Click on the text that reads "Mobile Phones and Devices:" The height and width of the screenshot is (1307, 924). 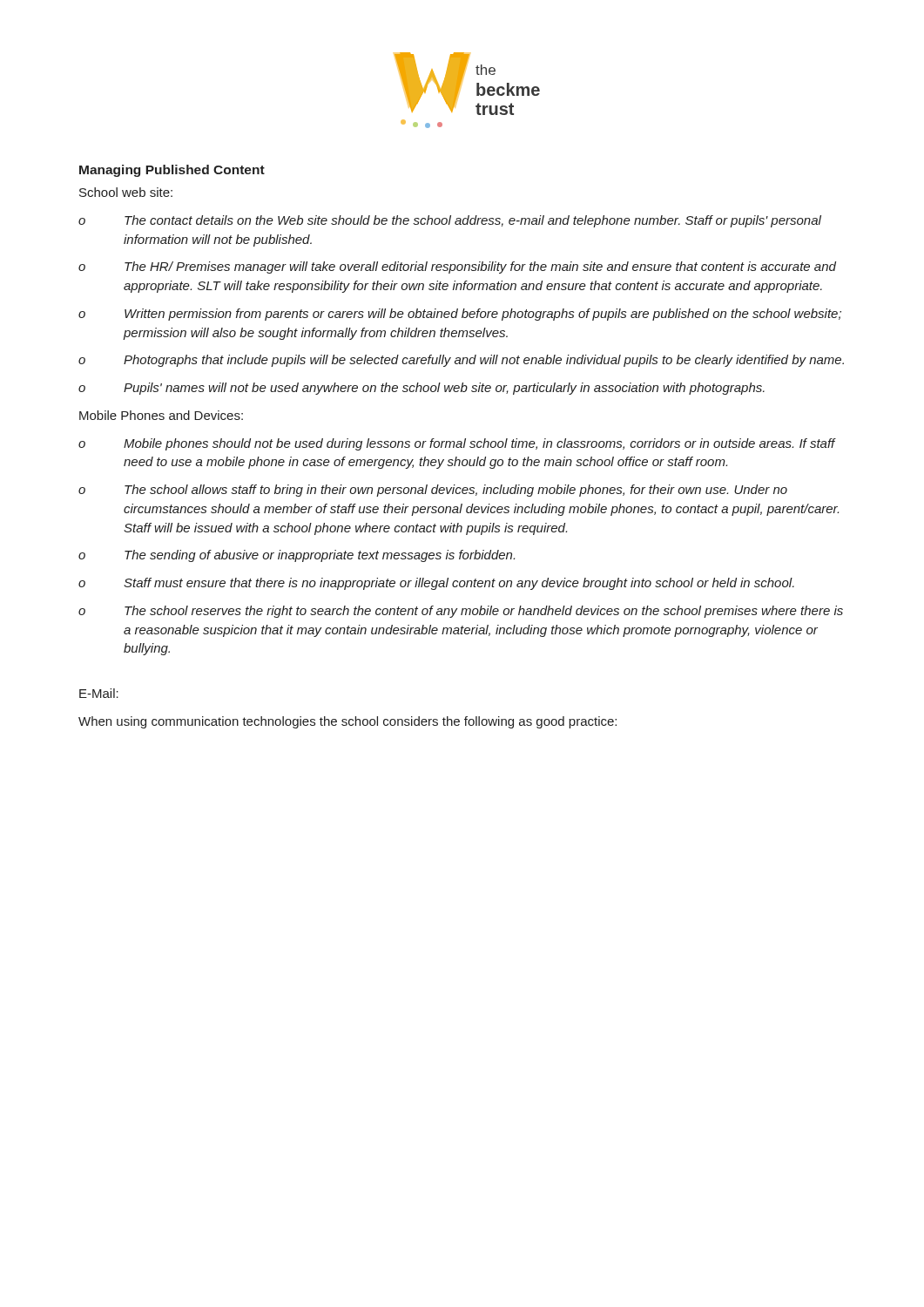pos(161,415)
